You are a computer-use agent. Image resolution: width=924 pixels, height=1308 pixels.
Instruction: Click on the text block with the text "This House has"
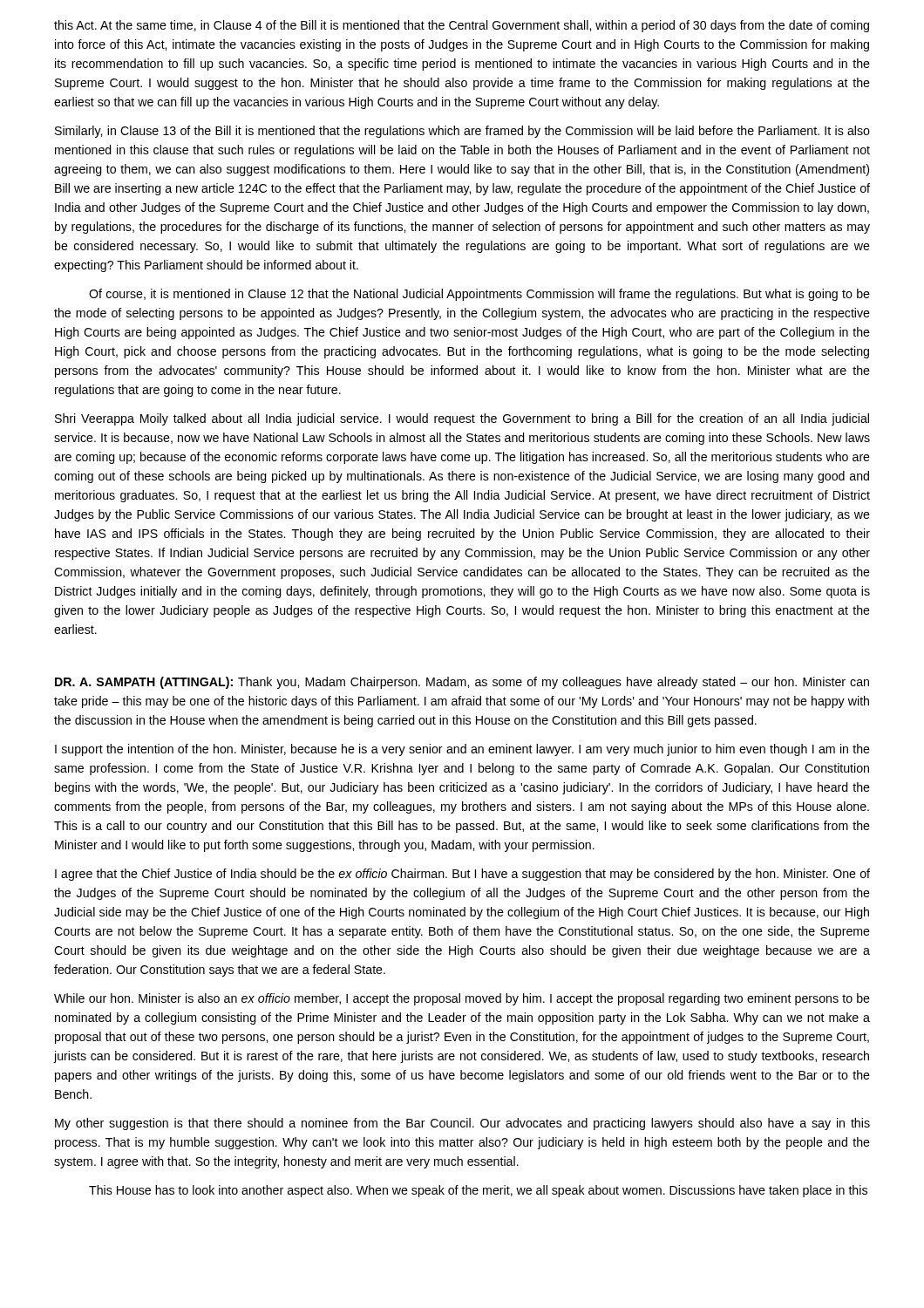tap(478, 1190)
